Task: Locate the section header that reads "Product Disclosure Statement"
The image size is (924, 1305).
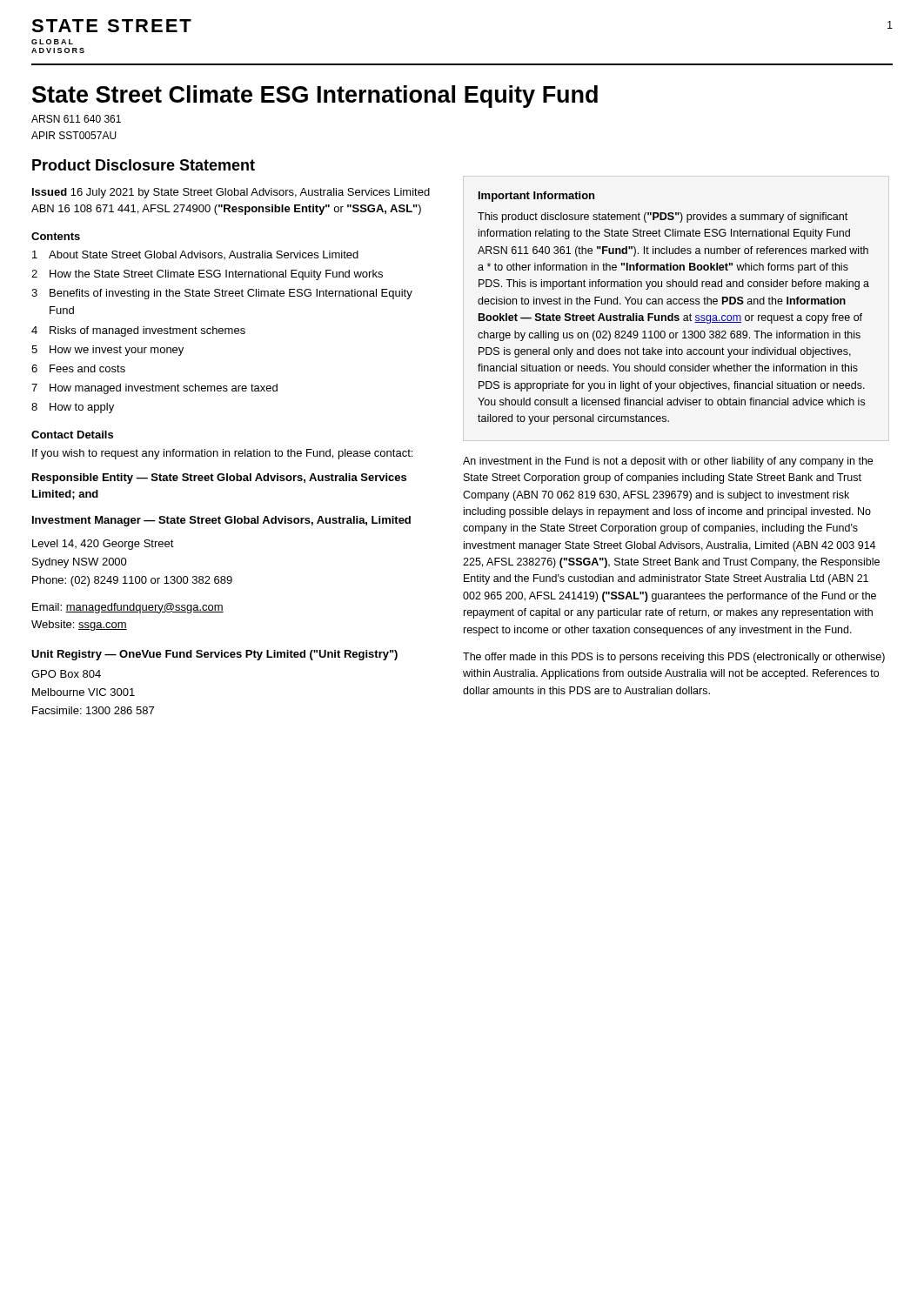Action: 143,165
